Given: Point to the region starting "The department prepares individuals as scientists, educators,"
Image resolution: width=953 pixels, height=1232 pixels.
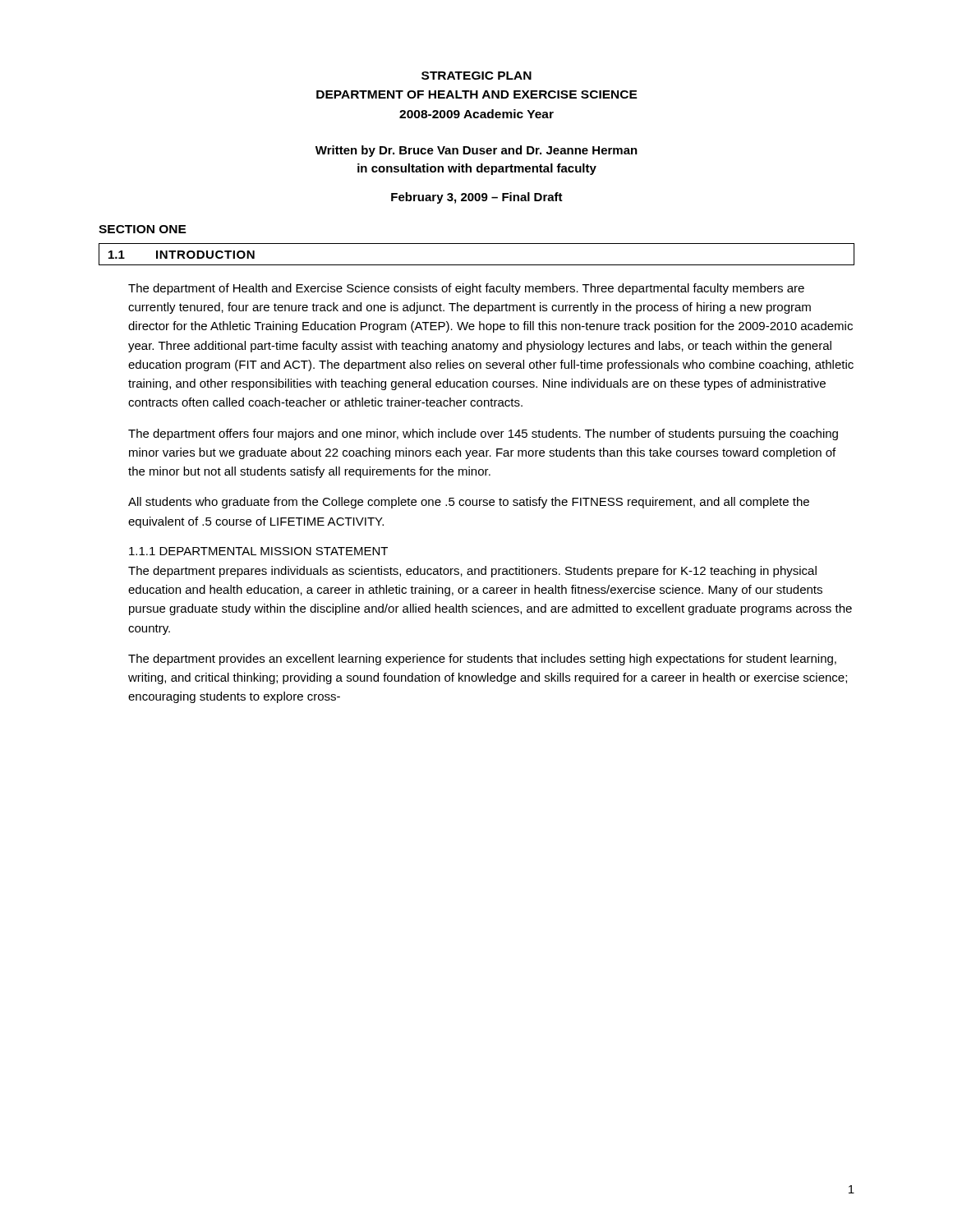Looking at the screenshot, I should 490,599.
